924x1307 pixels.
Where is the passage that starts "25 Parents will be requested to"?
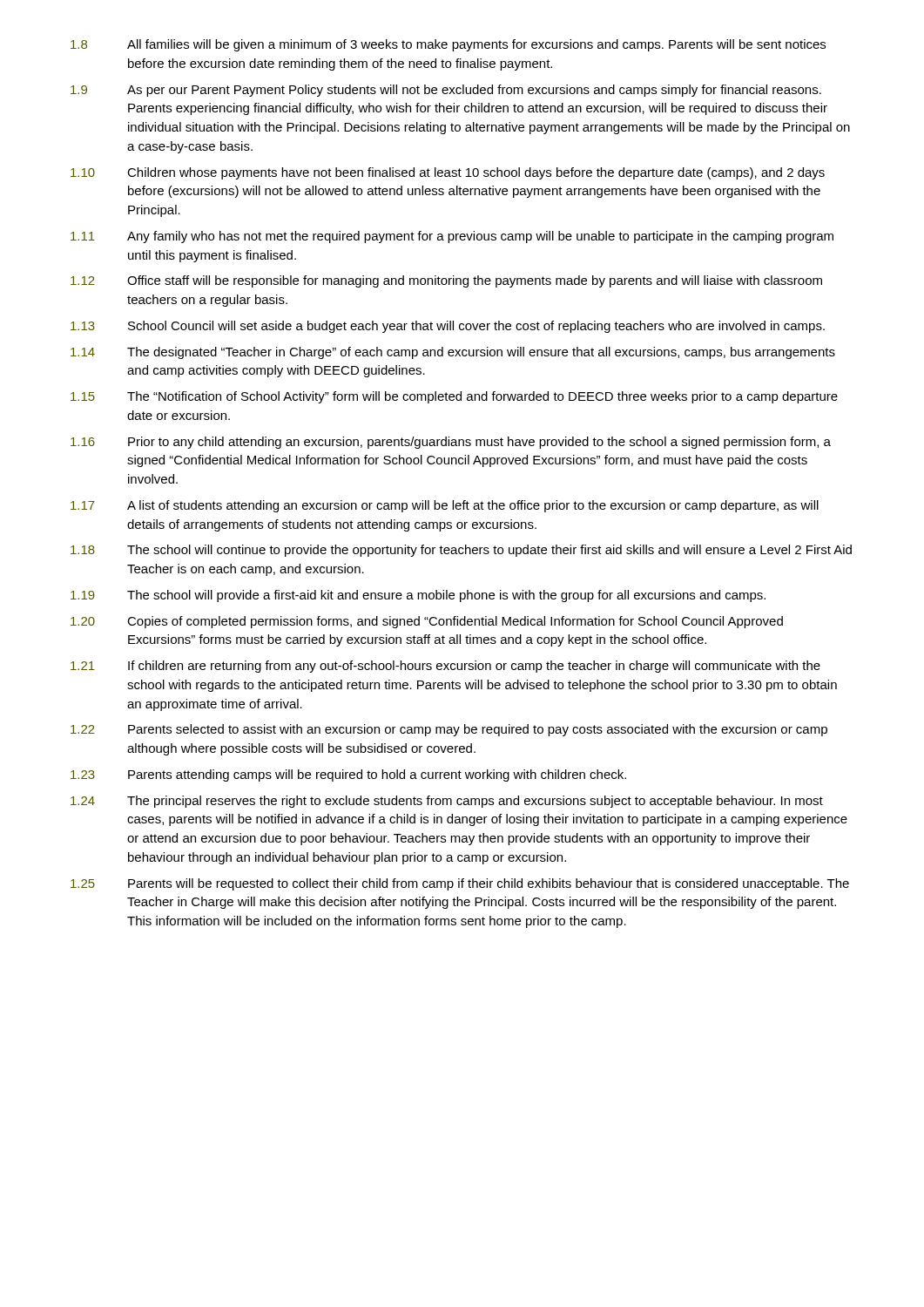pyautogui.click(x=462, y=902)
